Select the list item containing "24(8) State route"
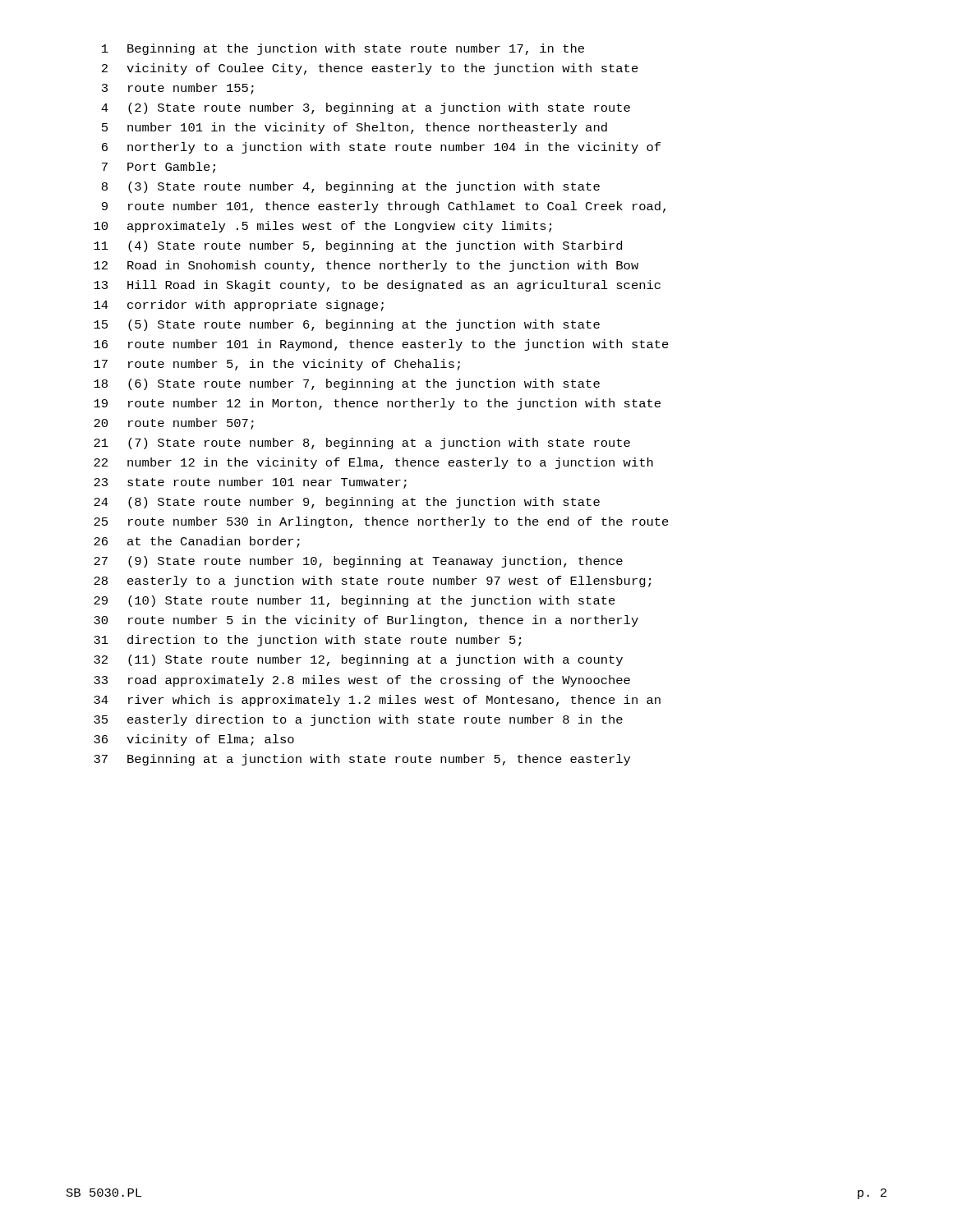Screen dimensions: 1232x953 click(x=476, y=523)
